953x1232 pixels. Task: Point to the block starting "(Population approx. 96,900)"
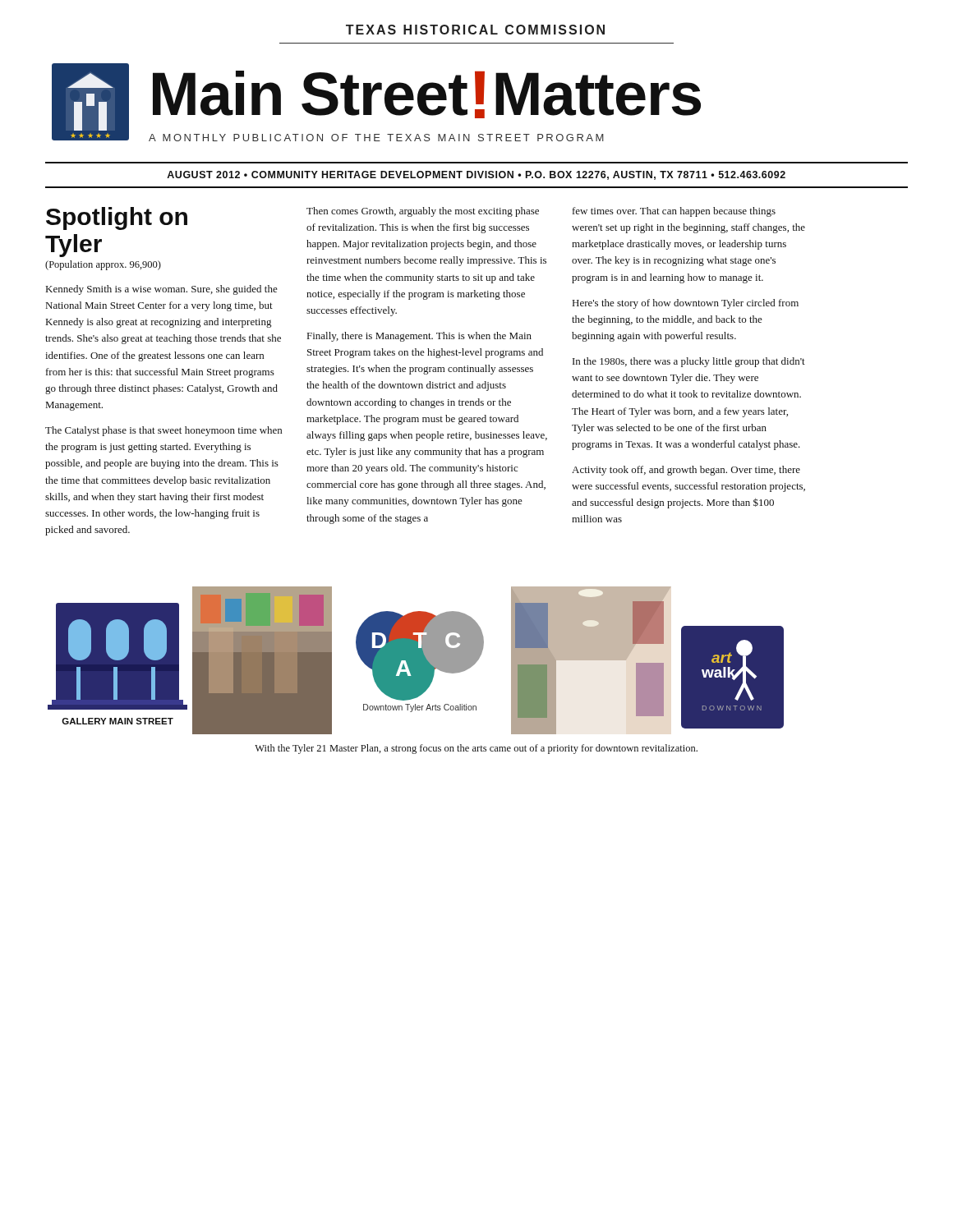point(103,264)
